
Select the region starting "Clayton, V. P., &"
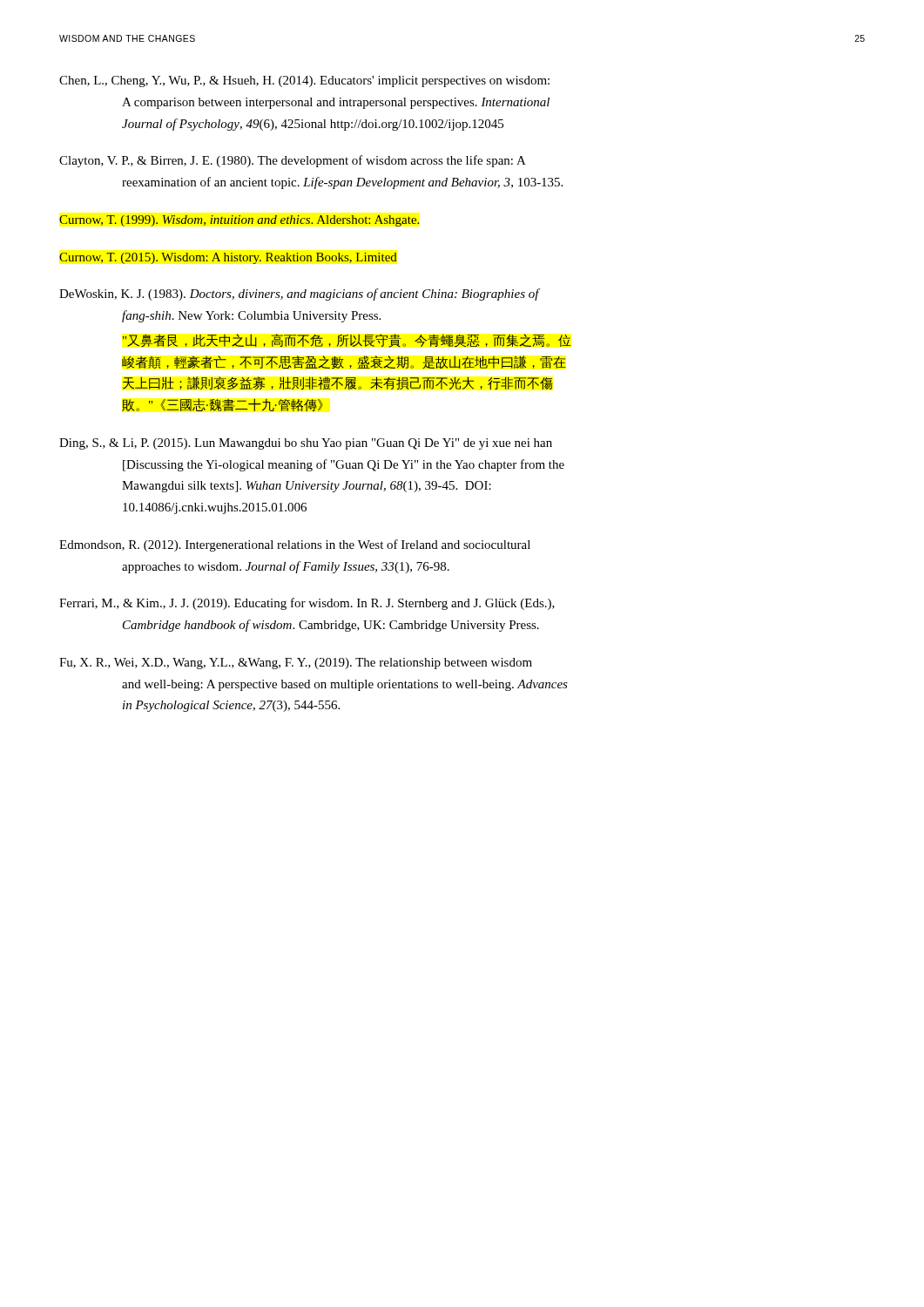coord(462,172)
